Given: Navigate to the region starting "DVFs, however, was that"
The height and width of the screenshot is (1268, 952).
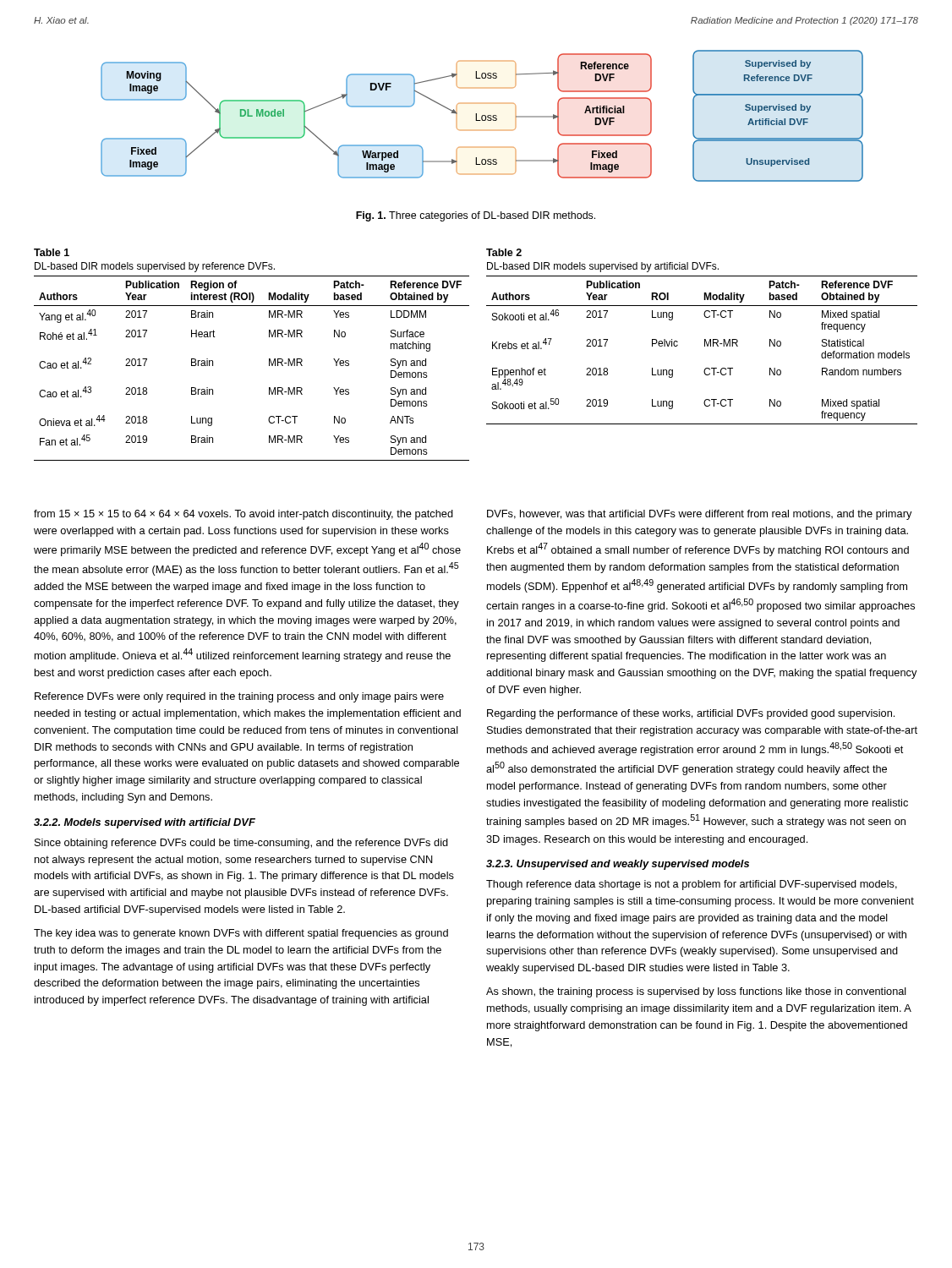Looking at the screenshot, I should click(x=701, y=601).
